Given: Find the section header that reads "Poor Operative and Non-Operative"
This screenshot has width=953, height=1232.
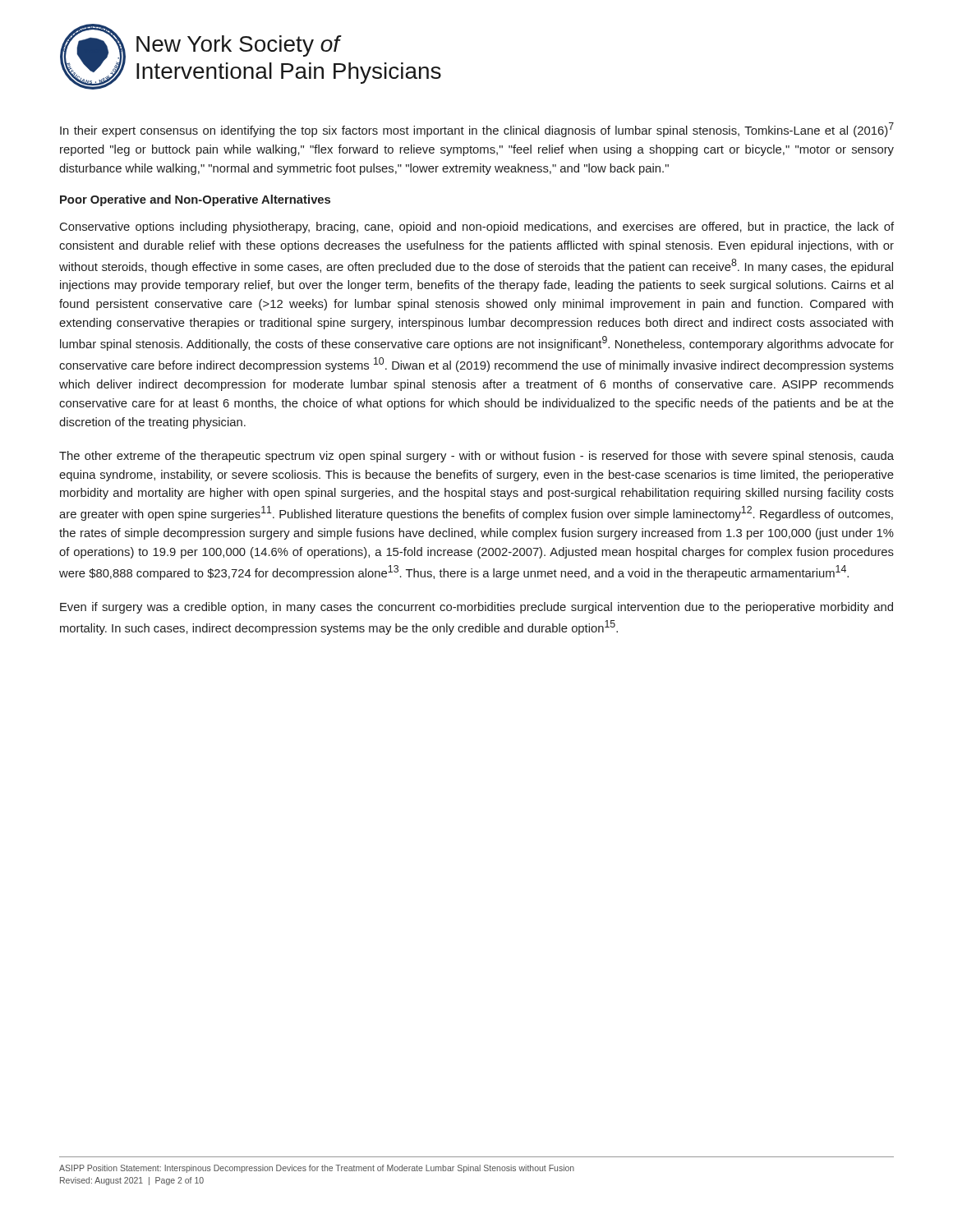Looking at the screenshot, I should click(195, 199).
